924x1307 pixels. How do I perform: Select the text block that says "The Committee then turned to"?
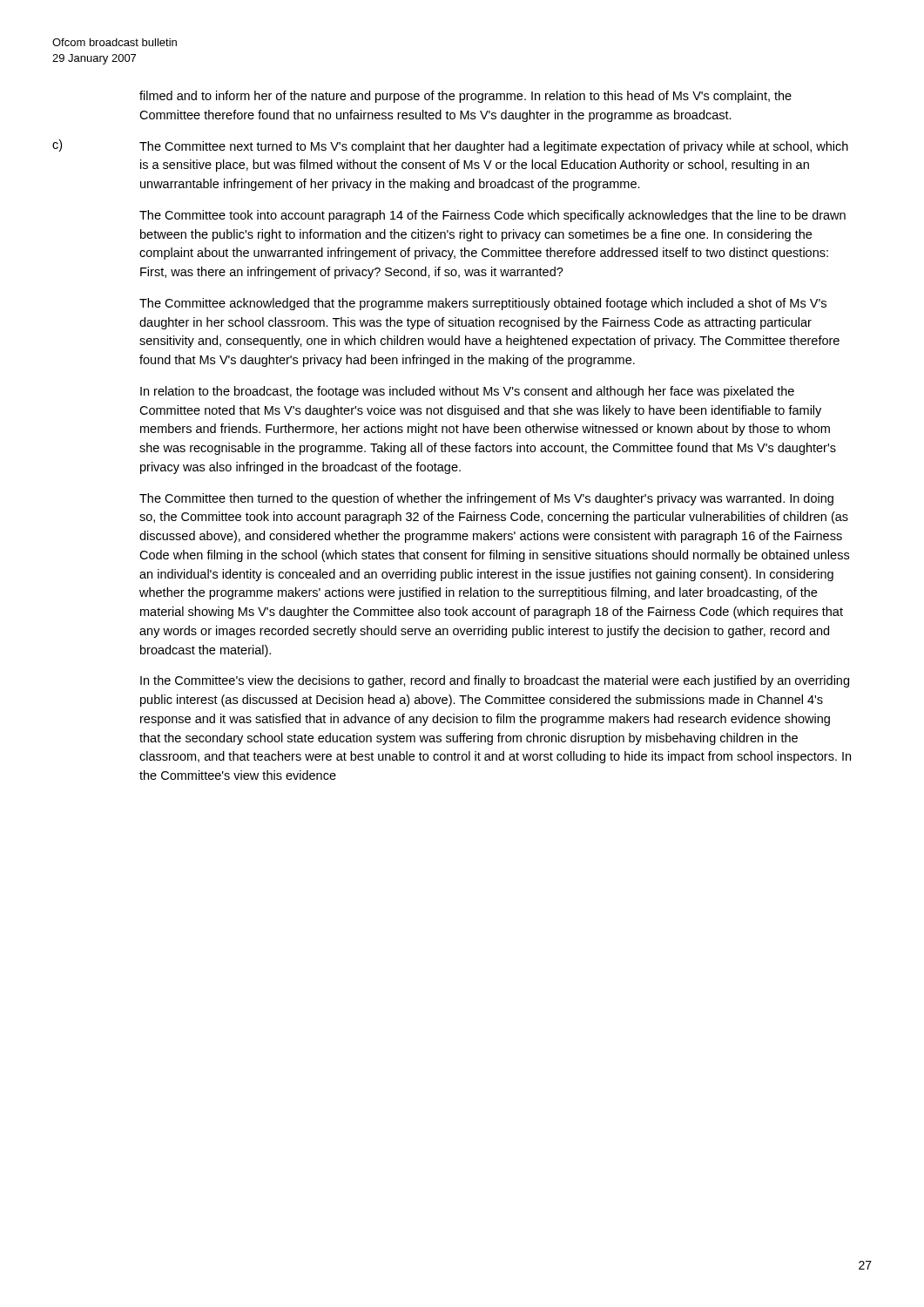[x=495, y=574]
